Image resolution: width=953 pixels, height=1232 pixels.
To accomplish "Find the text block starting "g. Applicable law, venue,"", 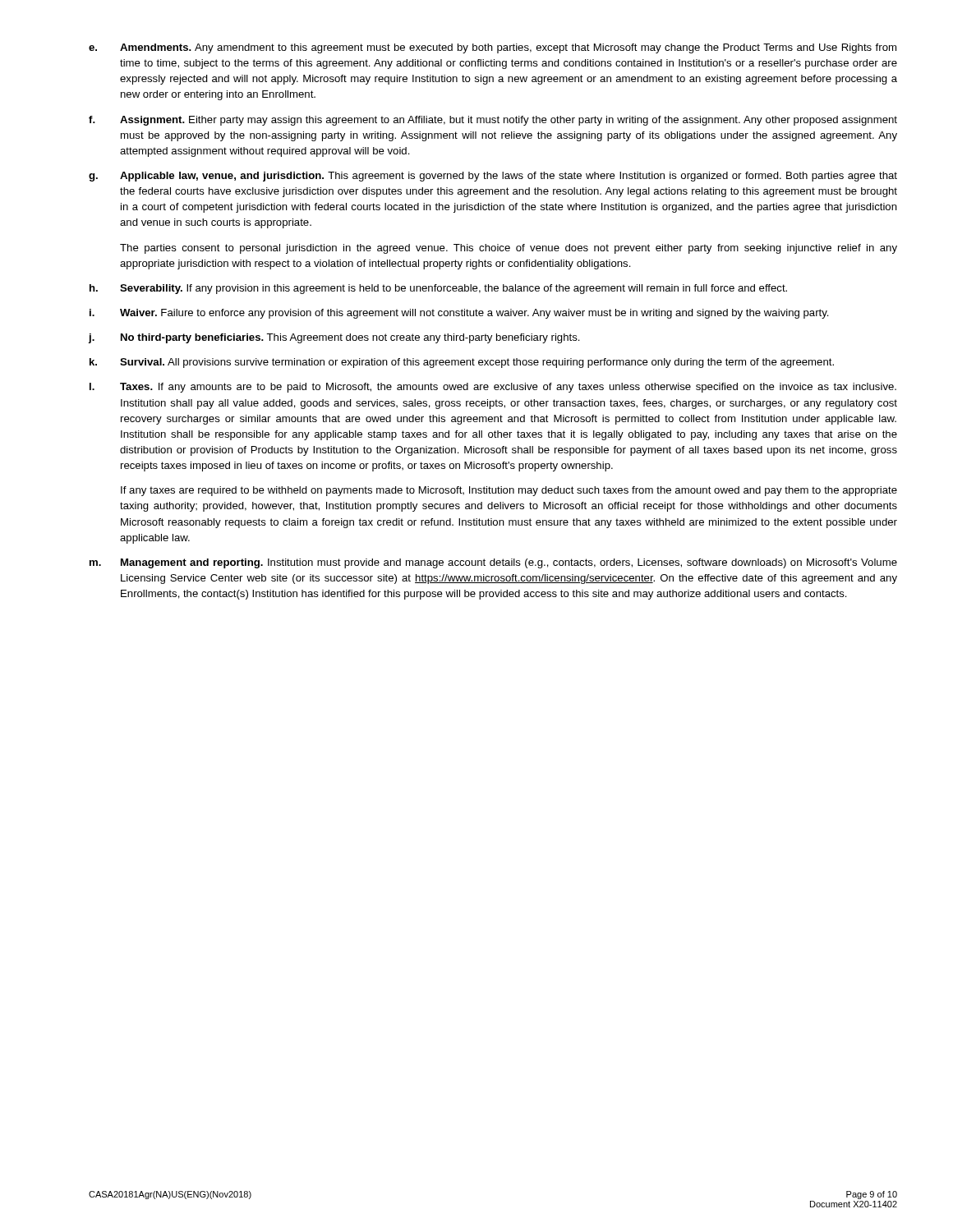I will coord(493,199).
